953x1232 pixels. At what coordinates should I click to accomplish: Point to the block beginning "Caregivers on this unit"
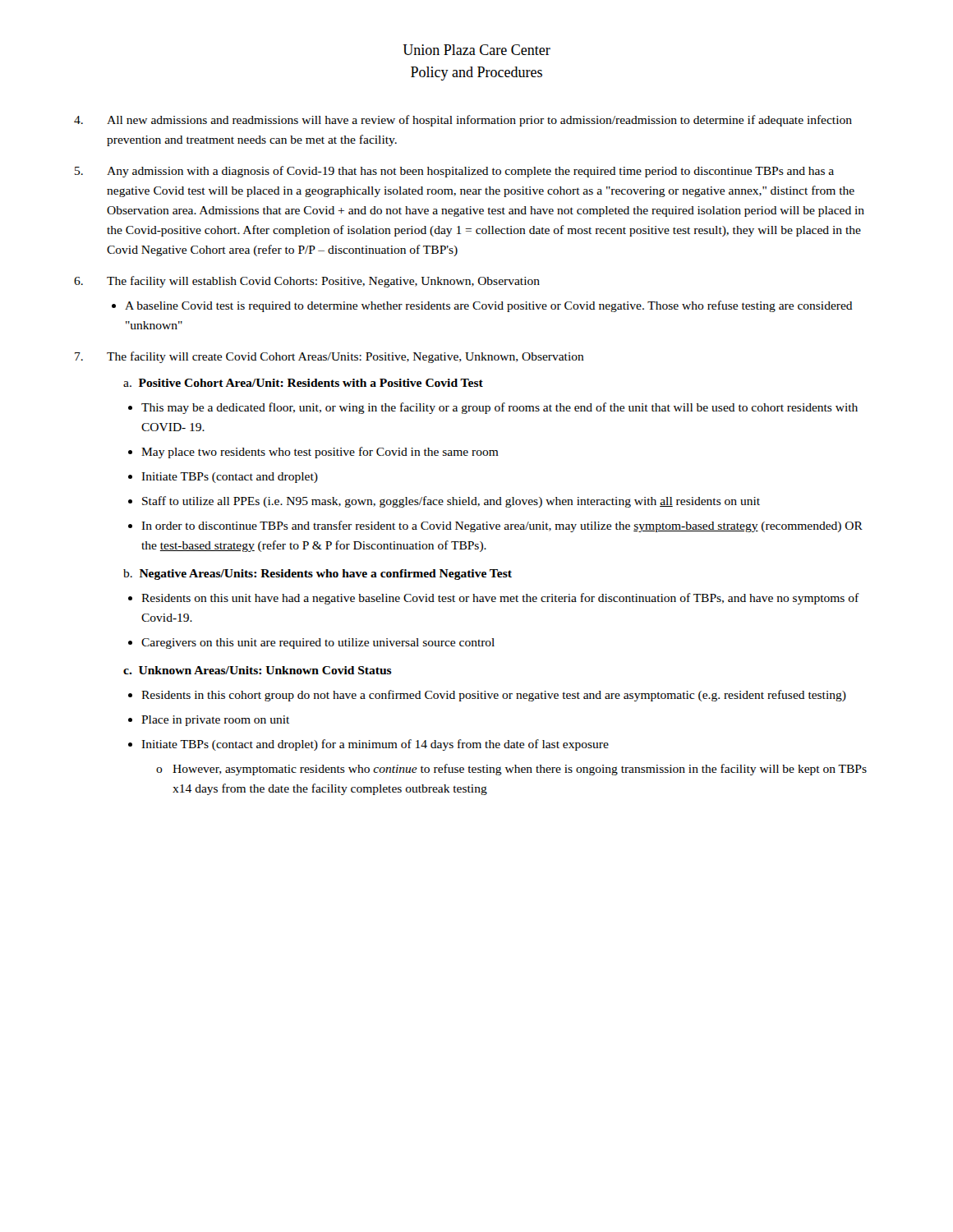[x=318, y=642]
